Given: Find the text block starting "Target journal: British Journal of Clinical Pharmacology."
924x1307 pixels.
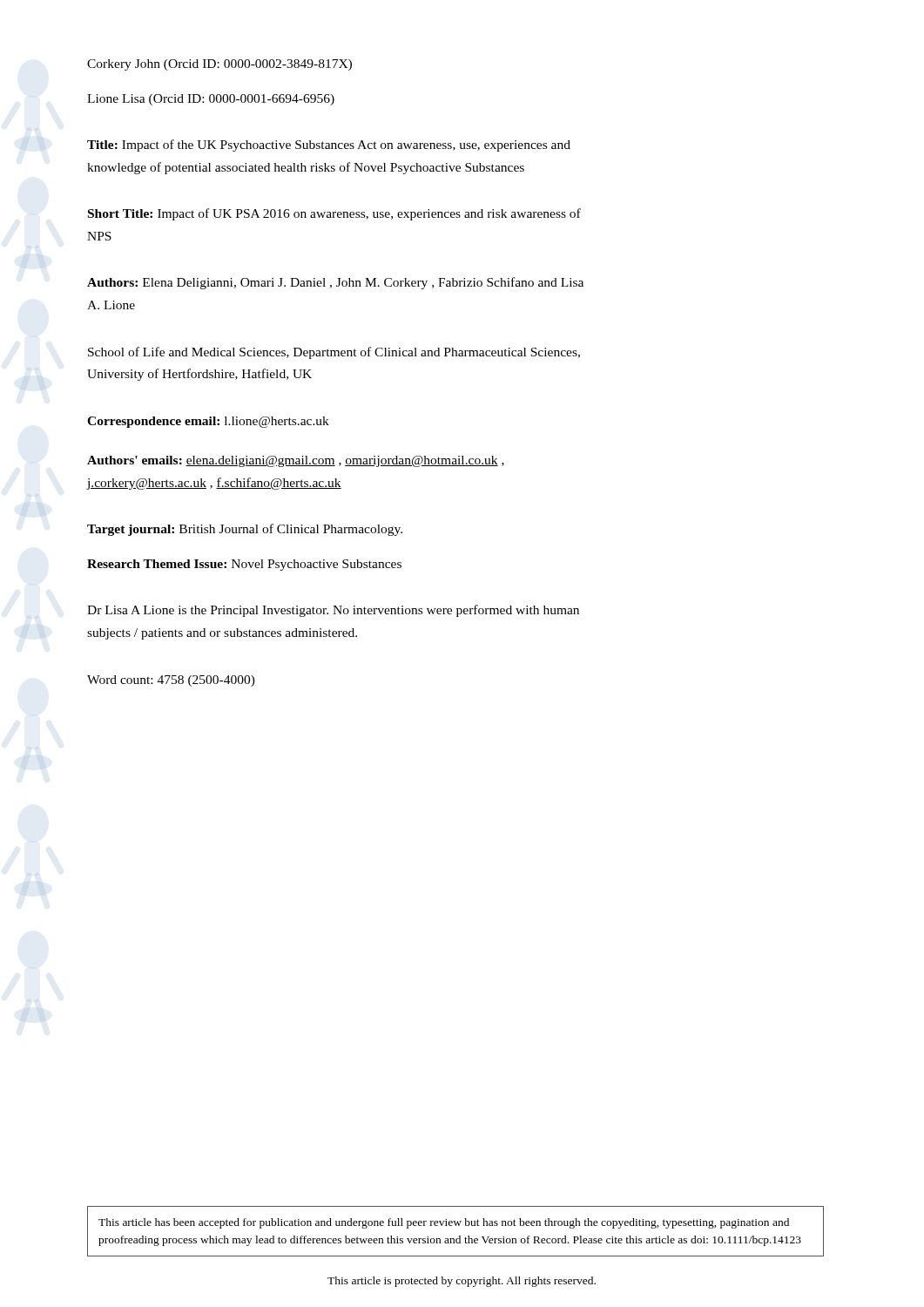Looking at the screenshot, I should point(245,529).
